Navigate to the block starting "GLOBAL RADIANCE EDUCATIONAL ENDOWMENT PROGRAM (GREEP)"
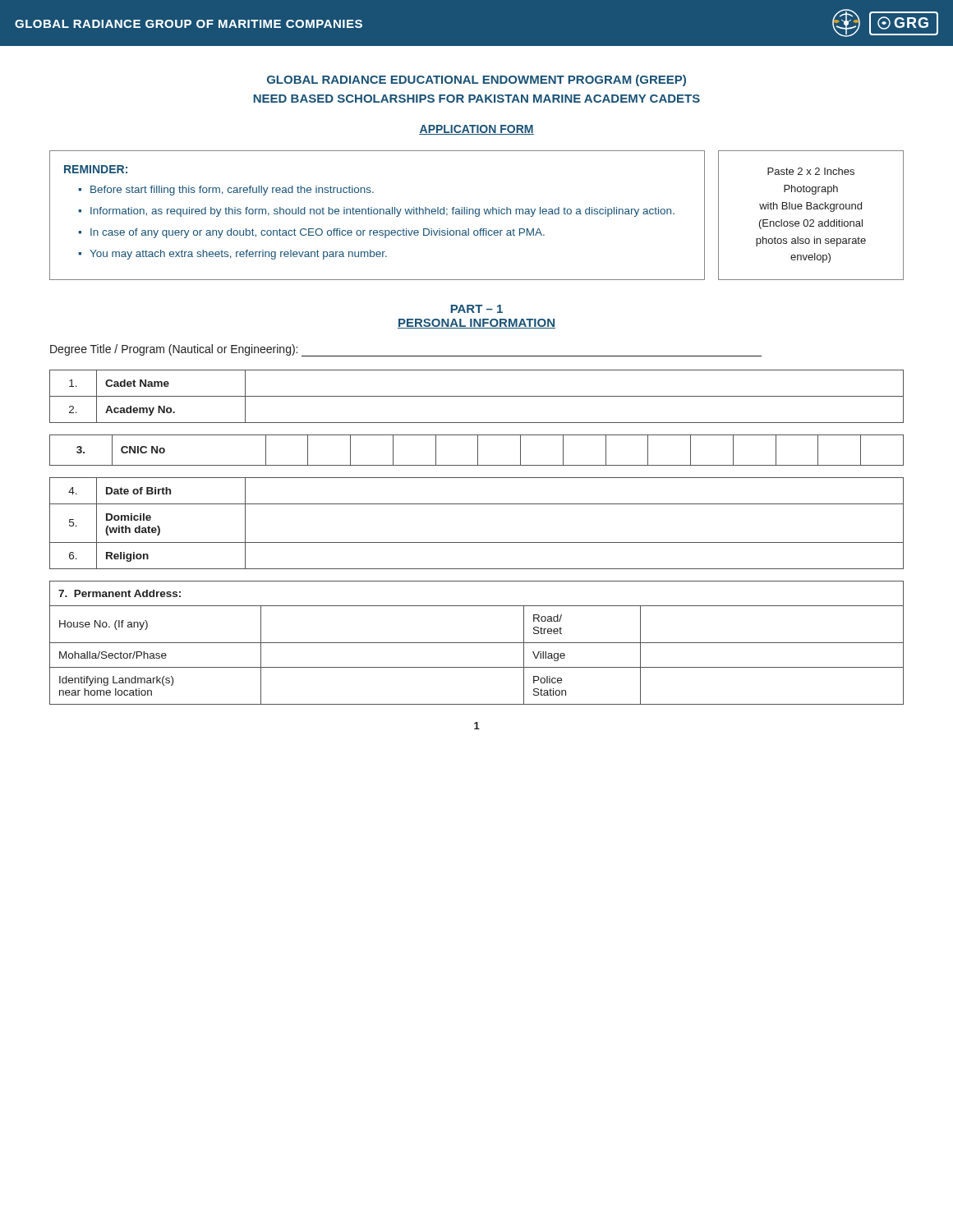 (x=476, y=89)
